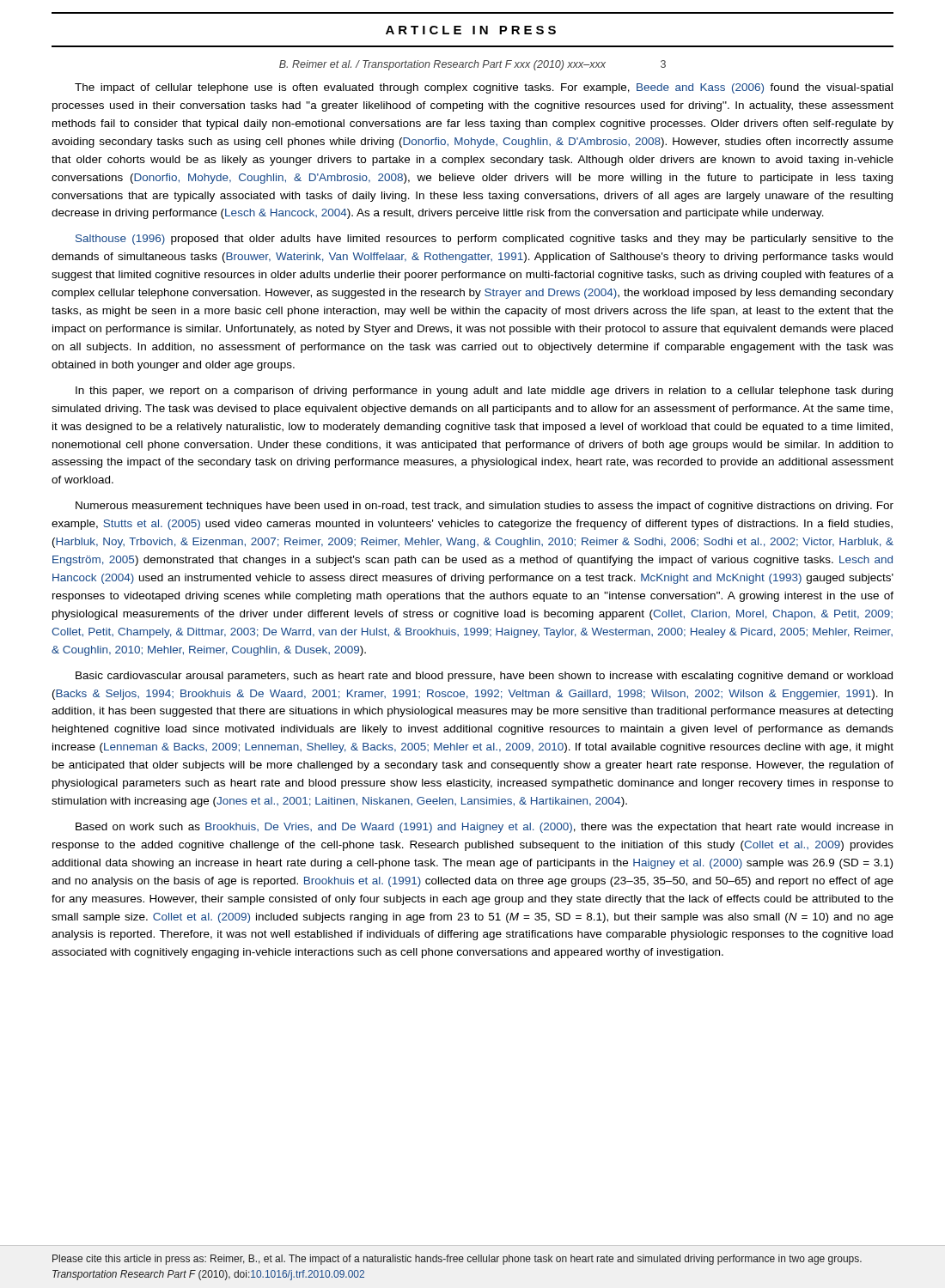Viewport: 945px width, 1288px height.
Task: Find the text block starting "Numerous measurement techniques"
Action: tap(472, 578)
